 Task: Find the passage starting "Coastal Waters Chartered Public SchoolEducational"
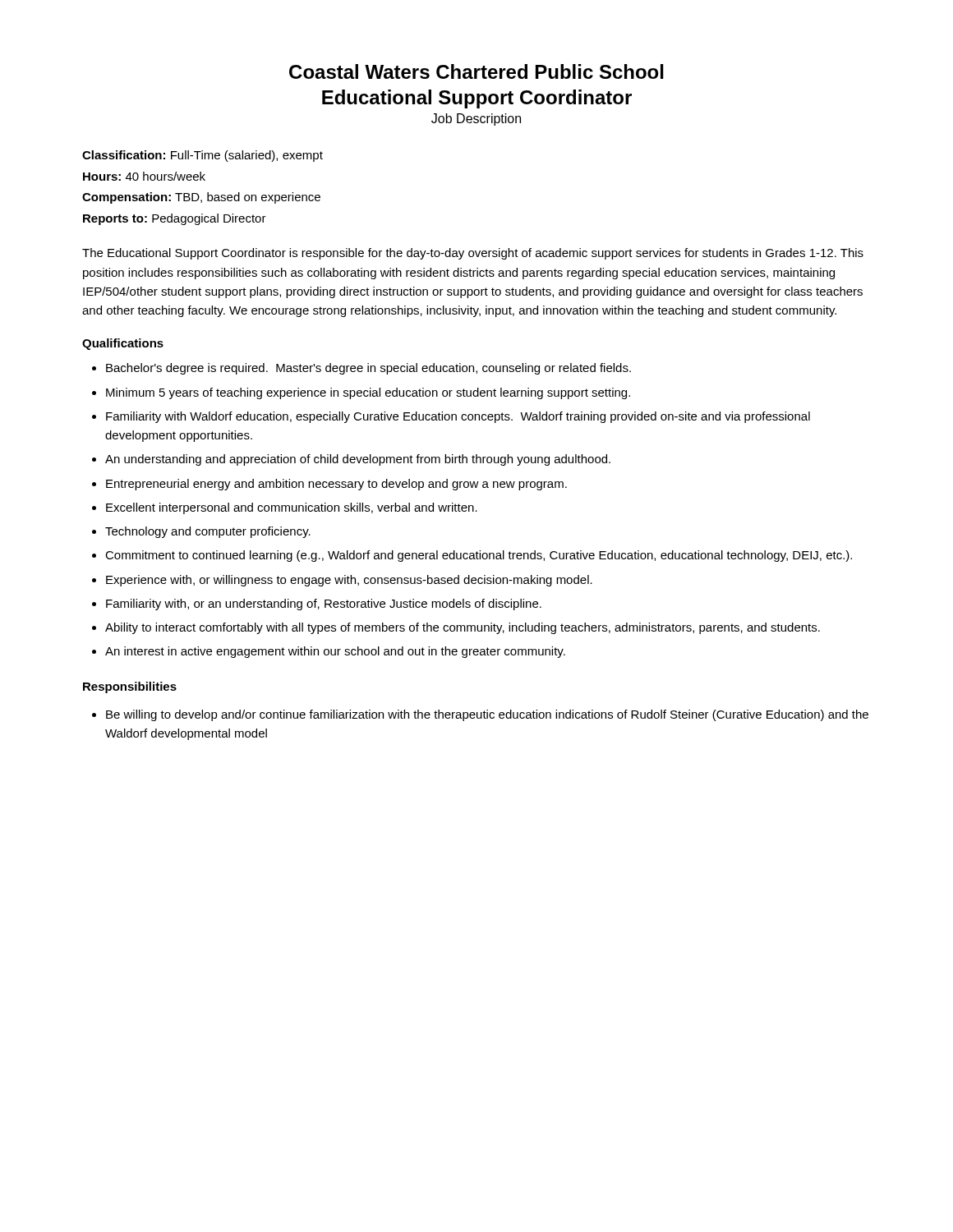click(x=476, y=93)
